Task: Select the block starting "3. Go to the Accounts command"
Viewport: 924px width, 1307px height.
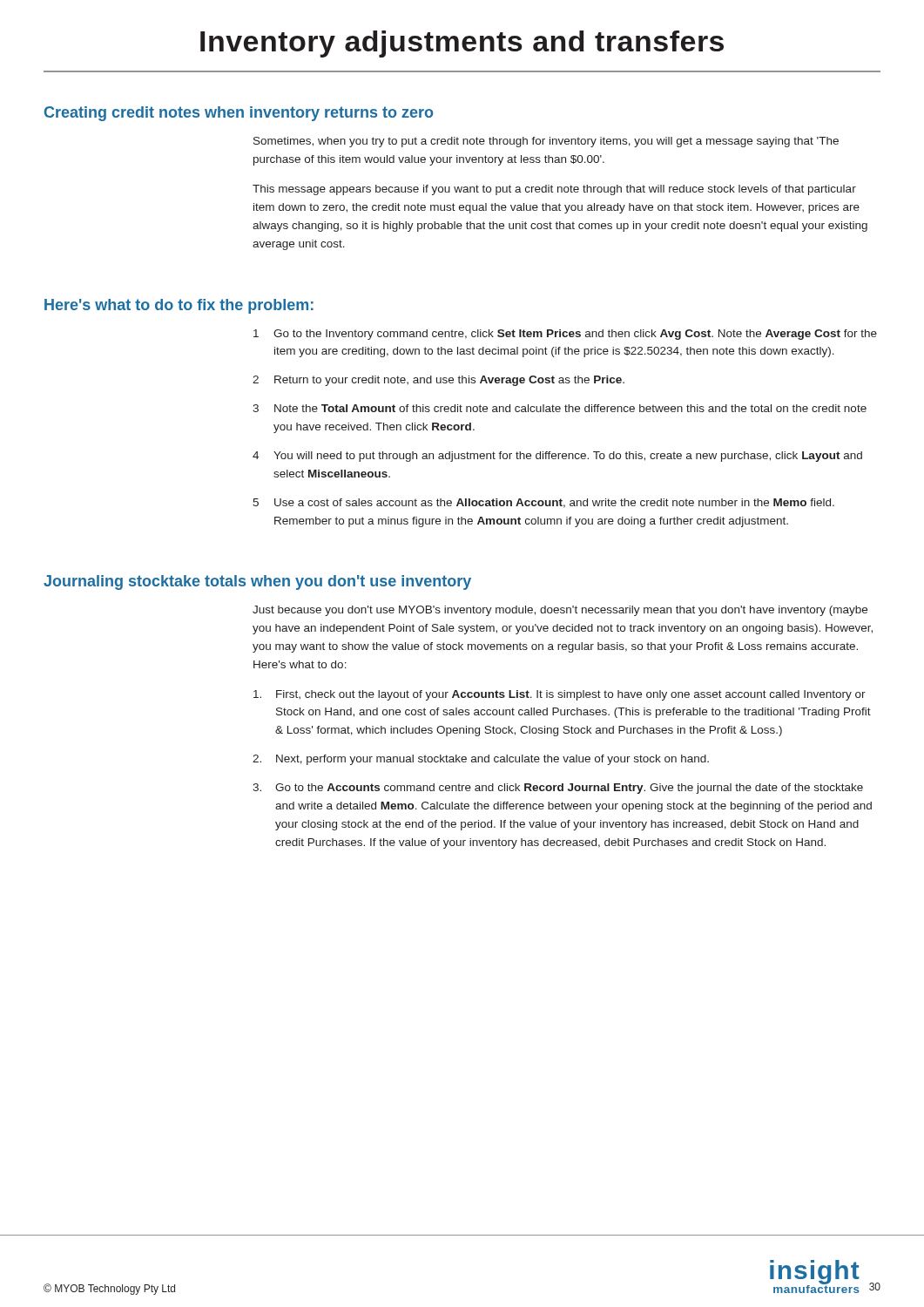Action: pyautogui.click(x=567, y=816)
